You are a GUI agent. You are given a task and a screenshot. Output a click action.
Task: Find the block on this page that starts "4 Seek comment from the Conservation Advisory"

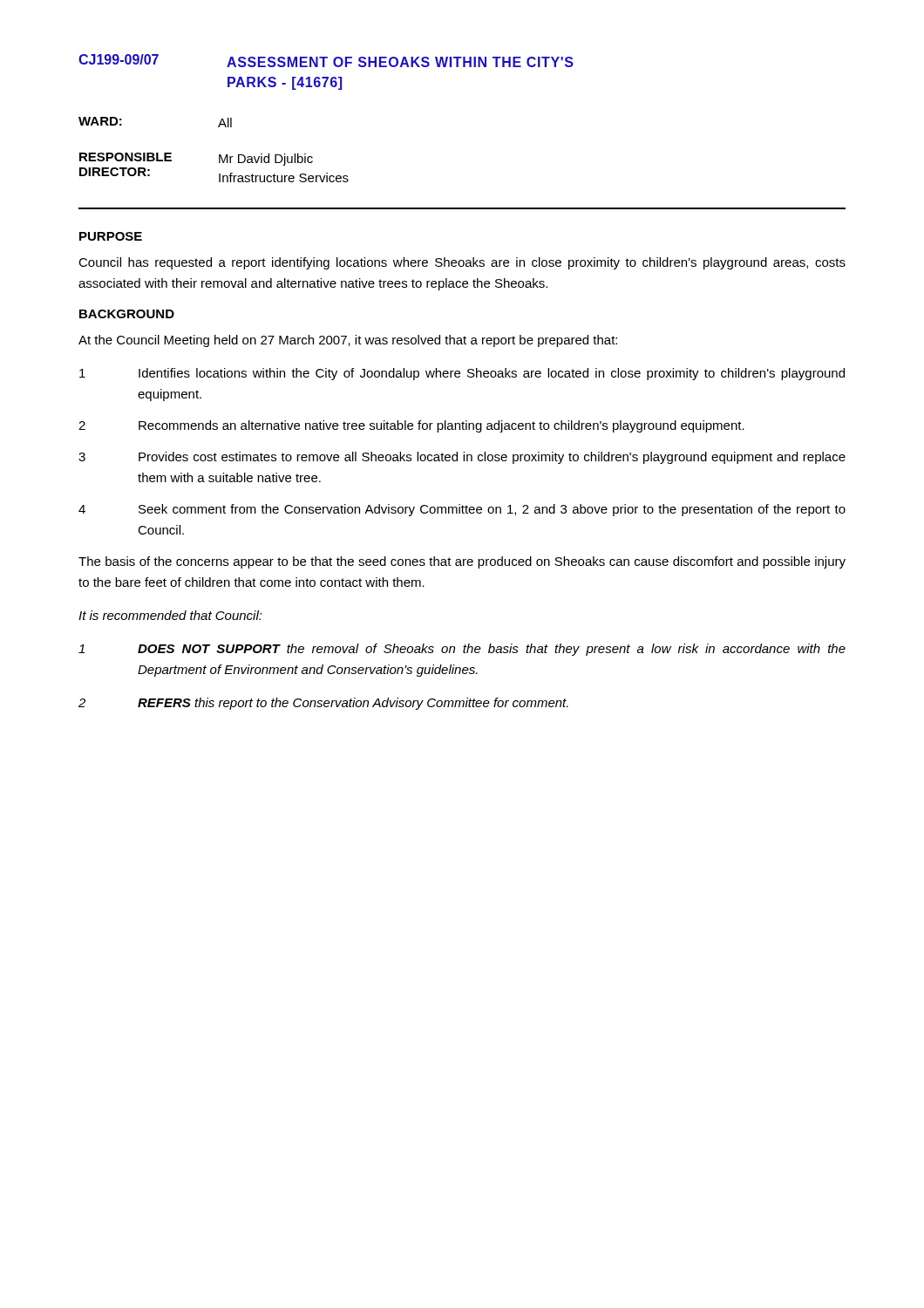point(462,520)
